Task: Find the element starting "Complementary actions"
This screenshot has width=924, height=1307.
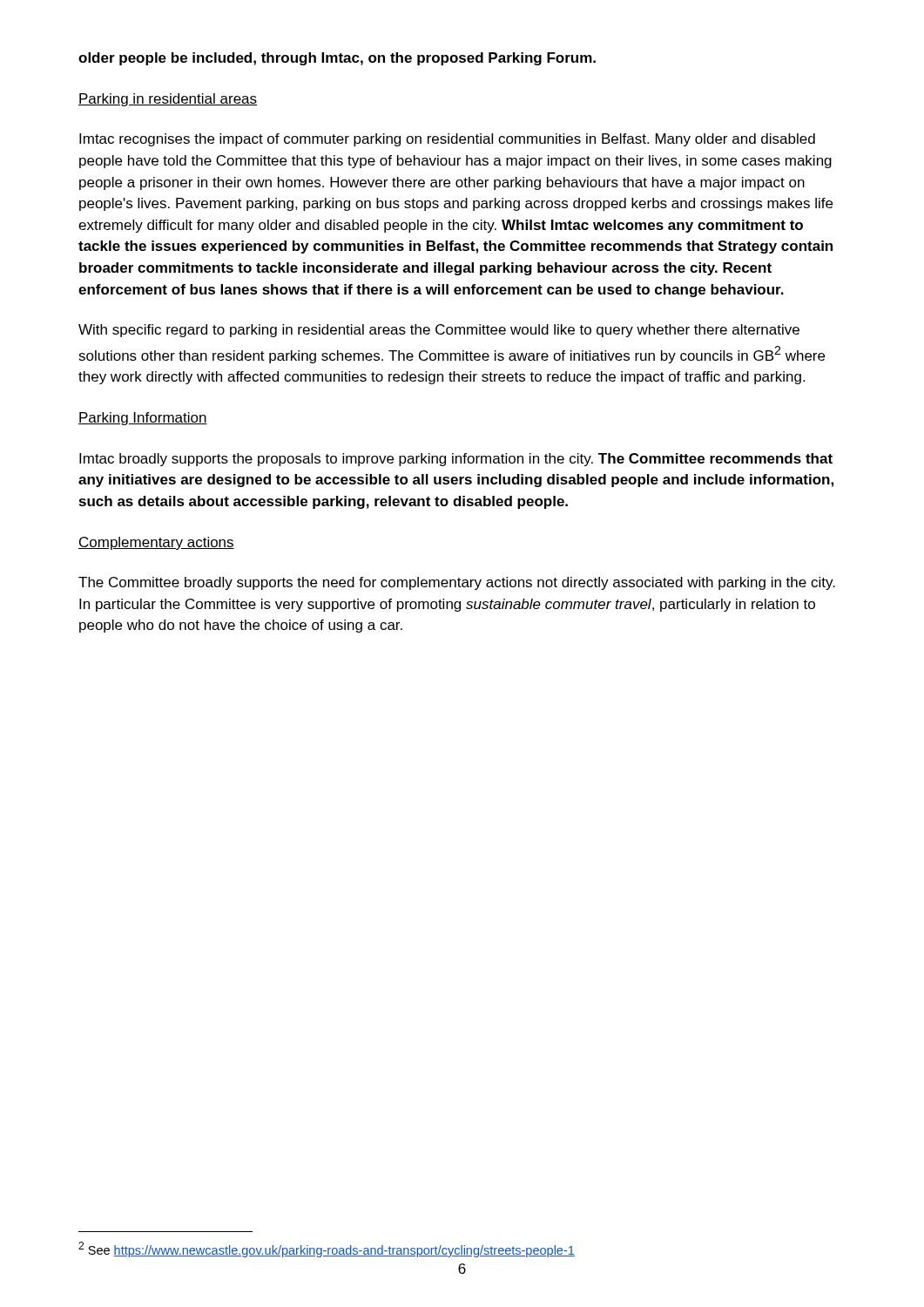Action: coord(156,542)
